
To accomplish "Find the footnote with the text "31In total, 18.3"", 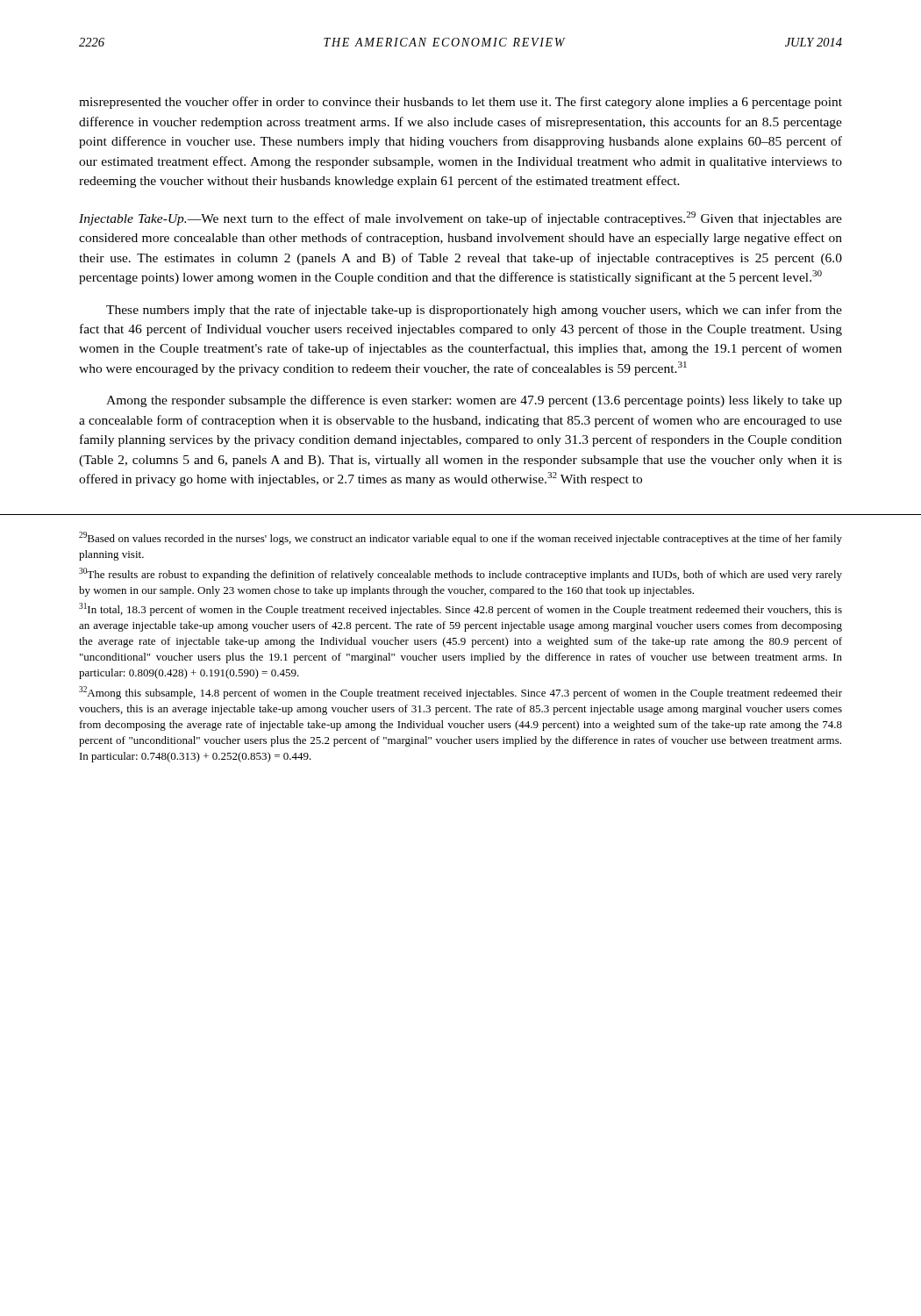I will click(460, 641).
